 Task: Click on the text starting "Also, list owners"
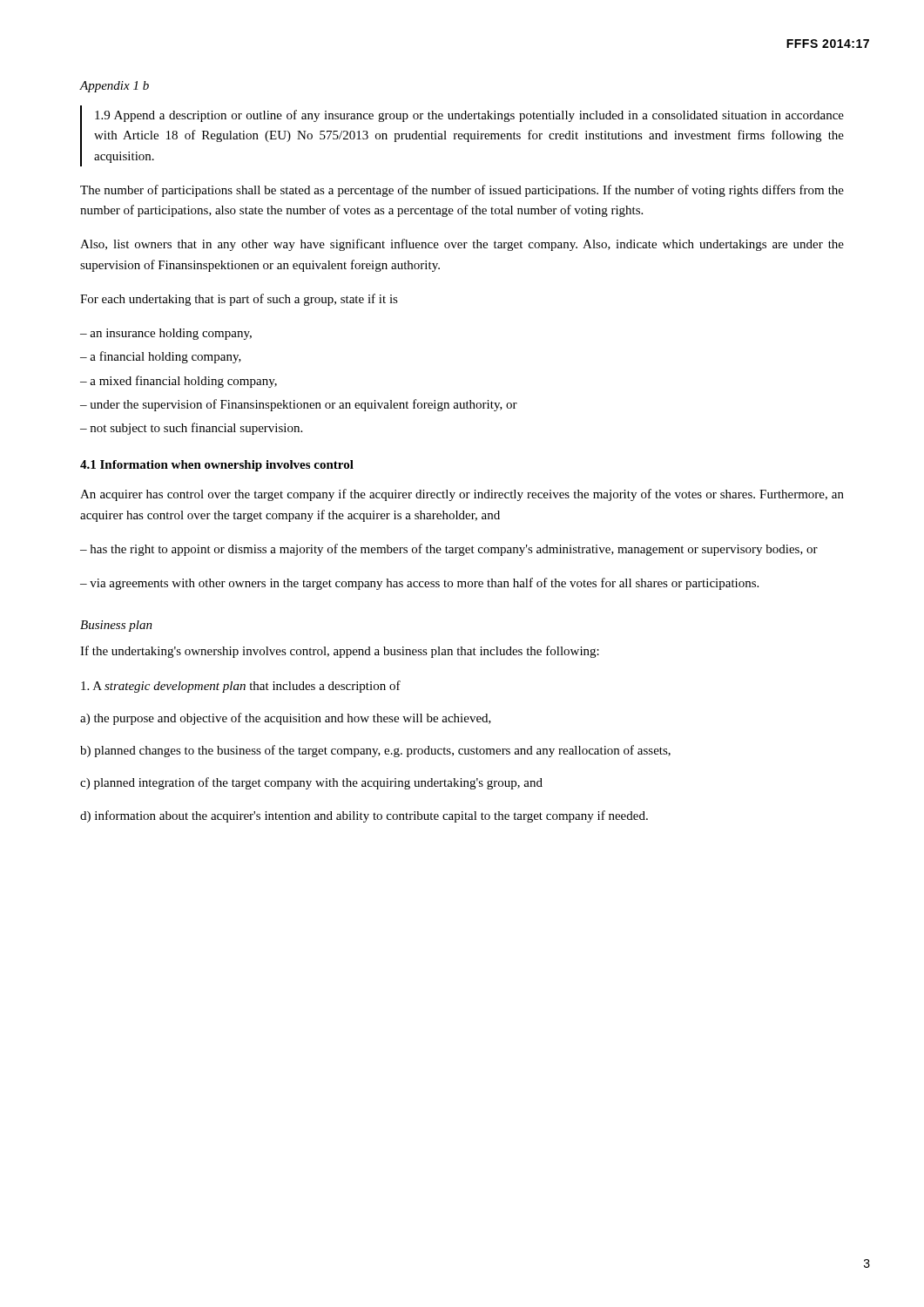pos(462,254)
